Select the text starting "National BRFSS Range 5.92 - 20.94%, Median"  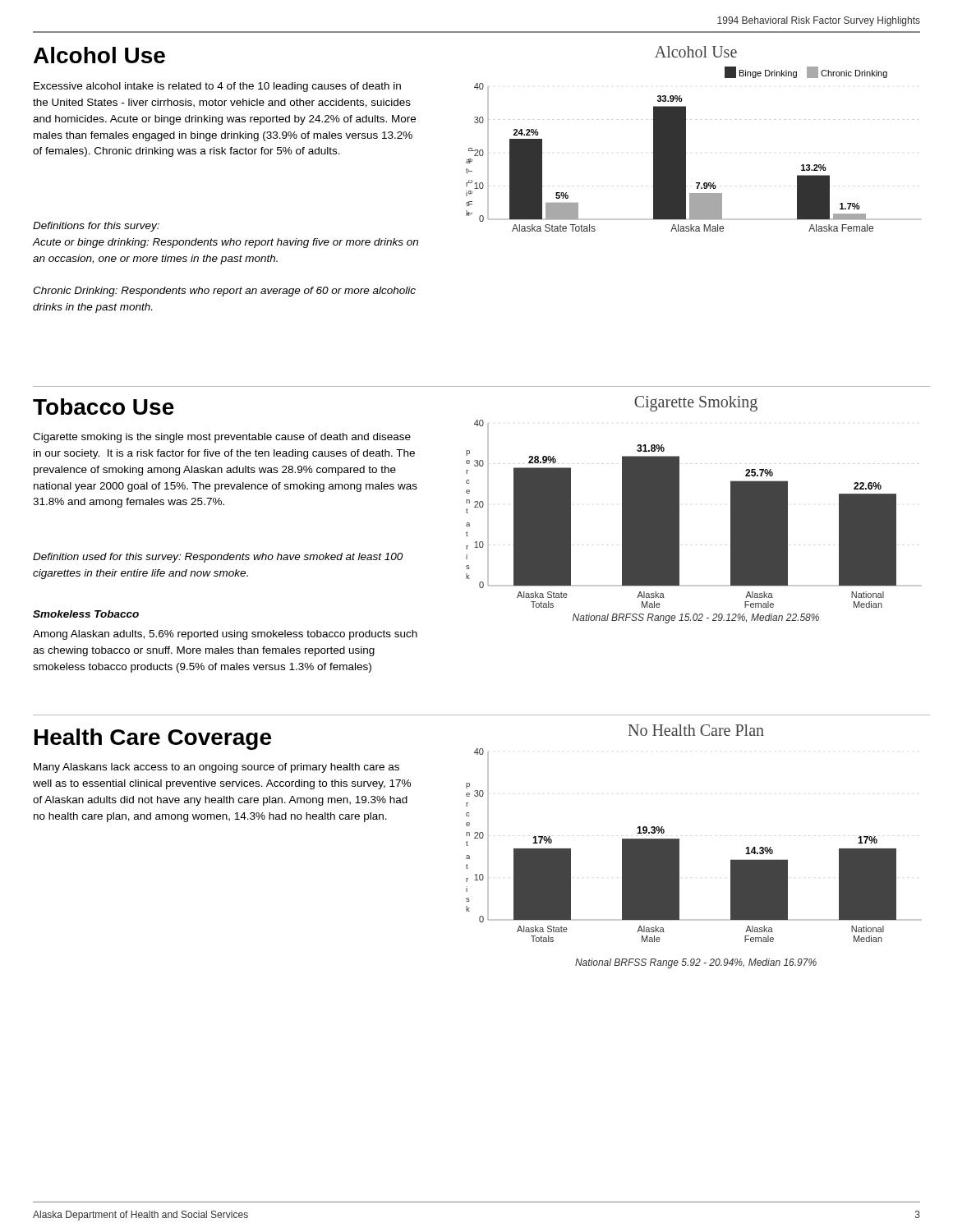click(x=696, y=963)
